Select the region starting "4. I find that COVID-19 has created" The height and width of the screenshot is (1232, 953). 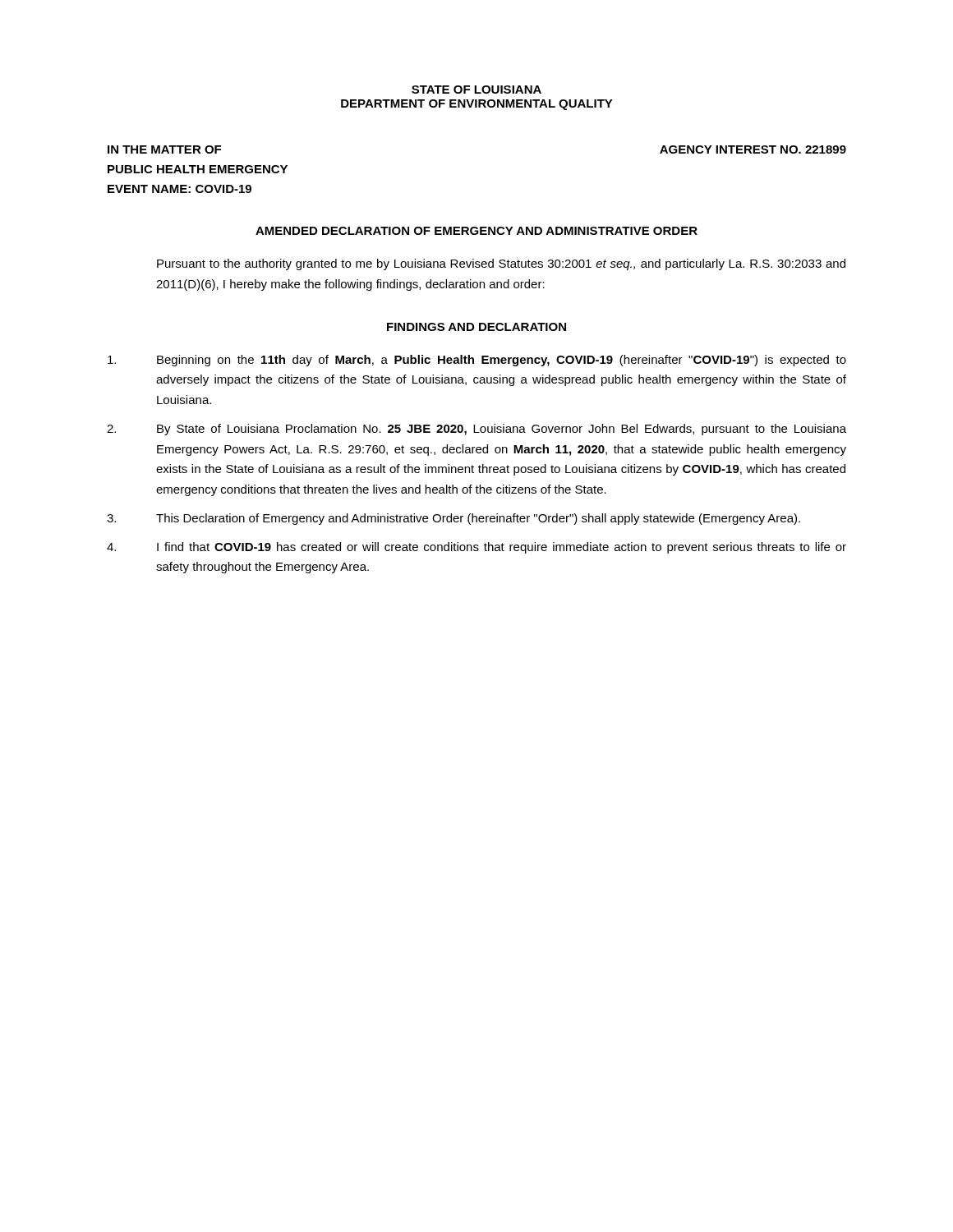pyautogui.click(x=476, y=557)
